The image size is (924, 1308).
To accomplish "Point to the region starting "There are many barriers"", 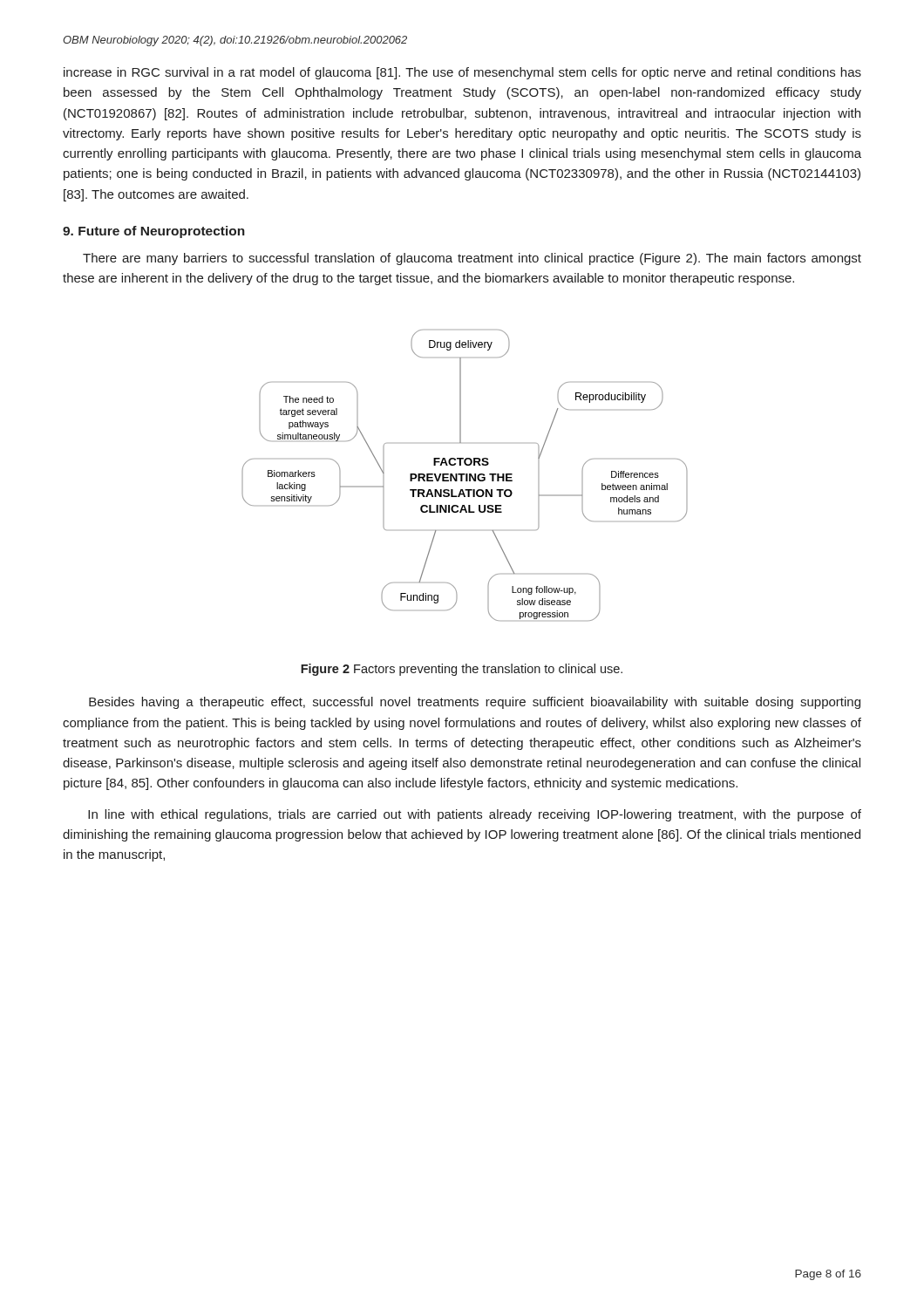I will tap(462, 268).
